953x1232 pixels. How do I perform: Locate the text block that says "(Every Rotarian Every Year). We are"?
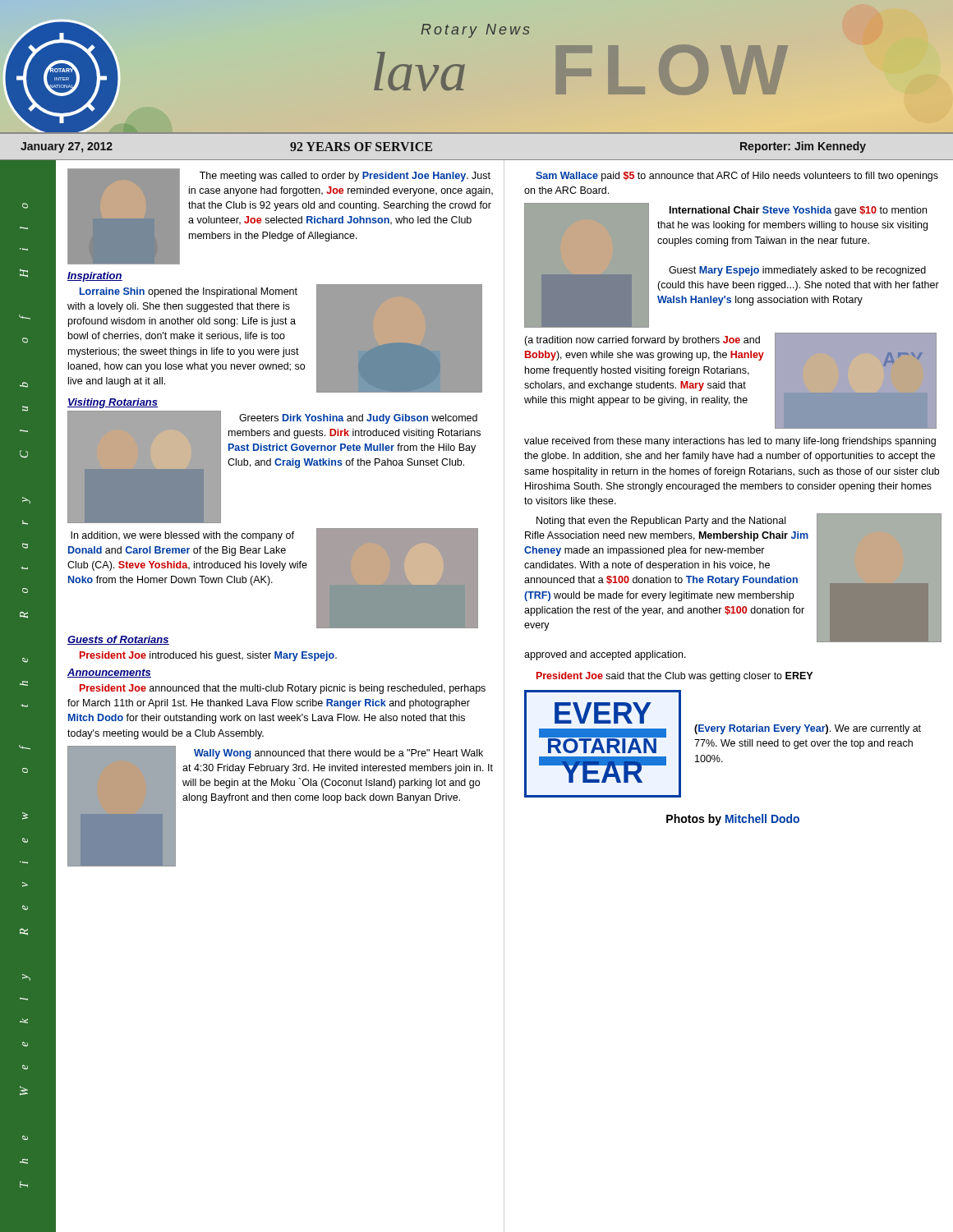tap(808, 744)
